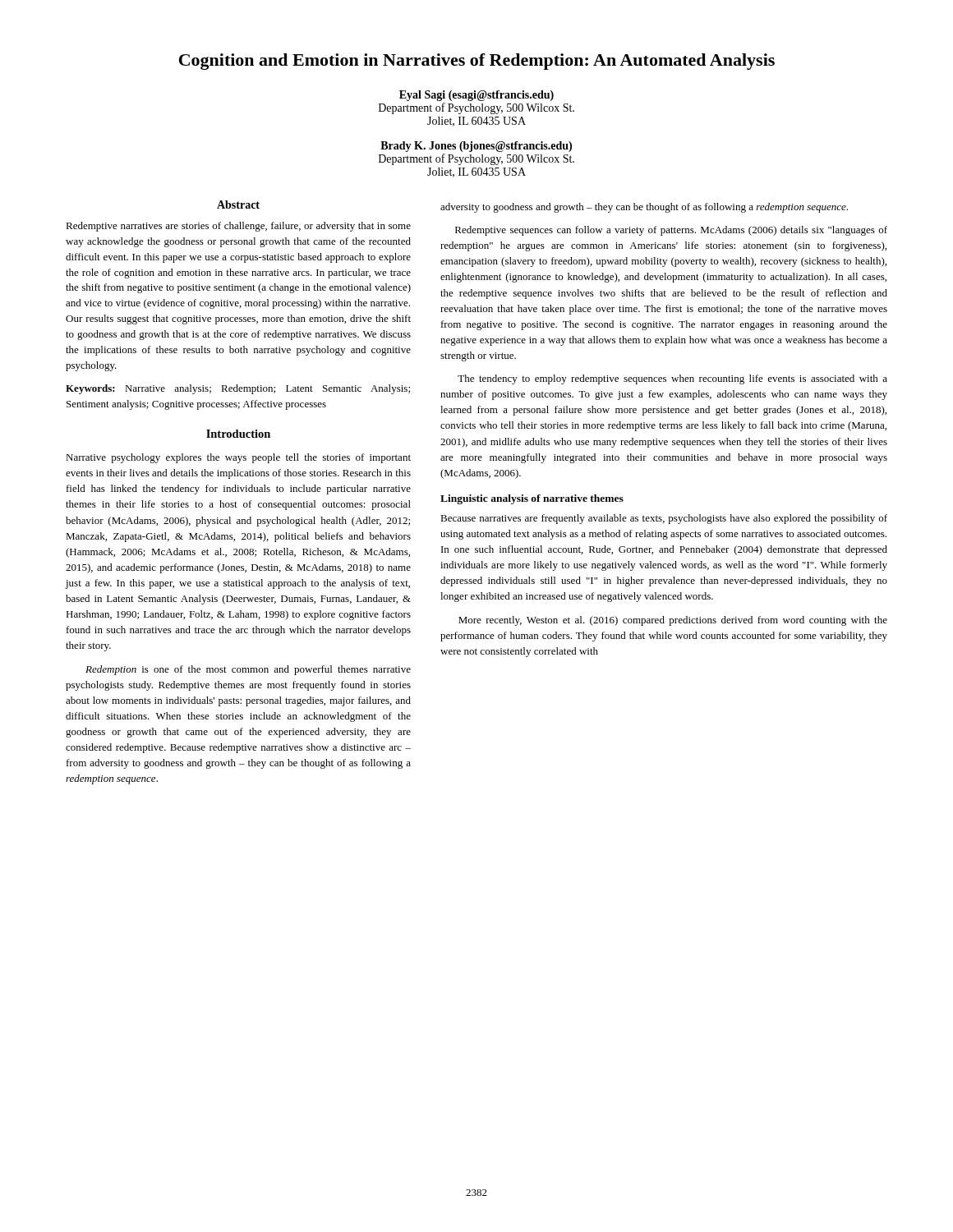Locate the text block starting "Eyal Sagi (esagi@stfrancis.edu) Department of"
This screenshot has width=953, height=1232.
[476, 108]
